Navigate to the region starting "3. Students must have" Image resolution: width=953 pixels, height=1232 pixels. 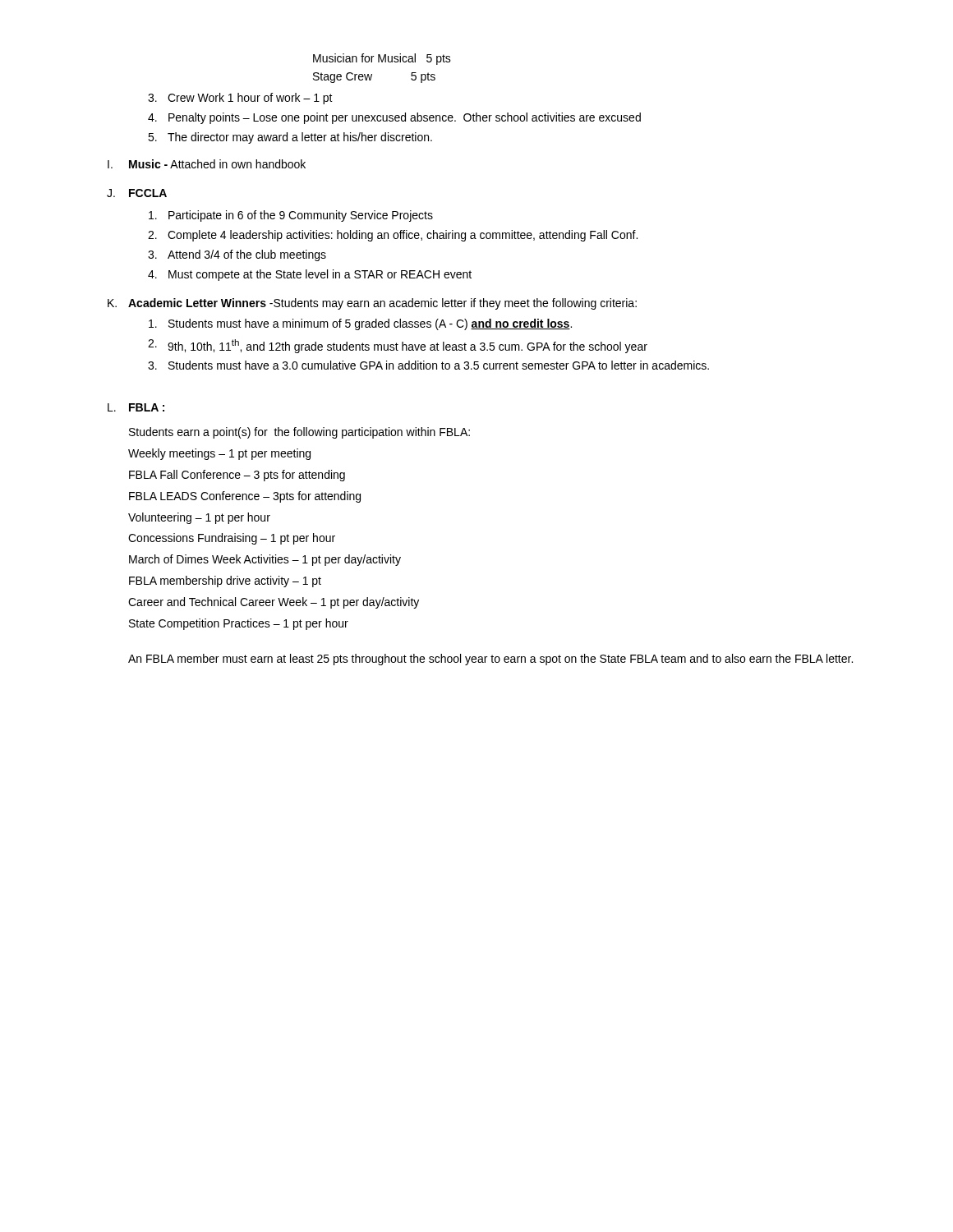429,366
